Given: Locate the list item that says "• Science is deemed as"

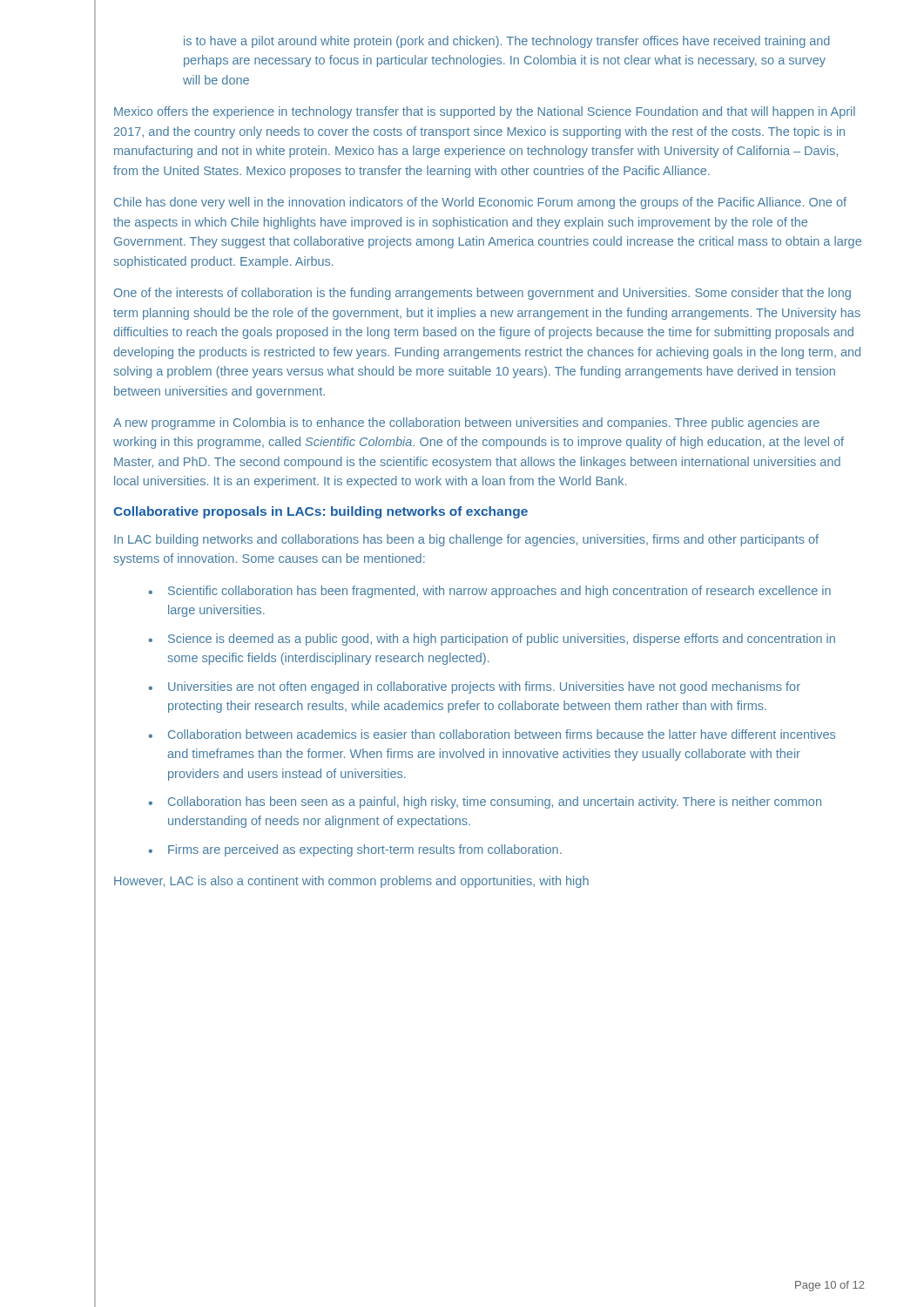Looking at the screenshot, I should [493, 648].
